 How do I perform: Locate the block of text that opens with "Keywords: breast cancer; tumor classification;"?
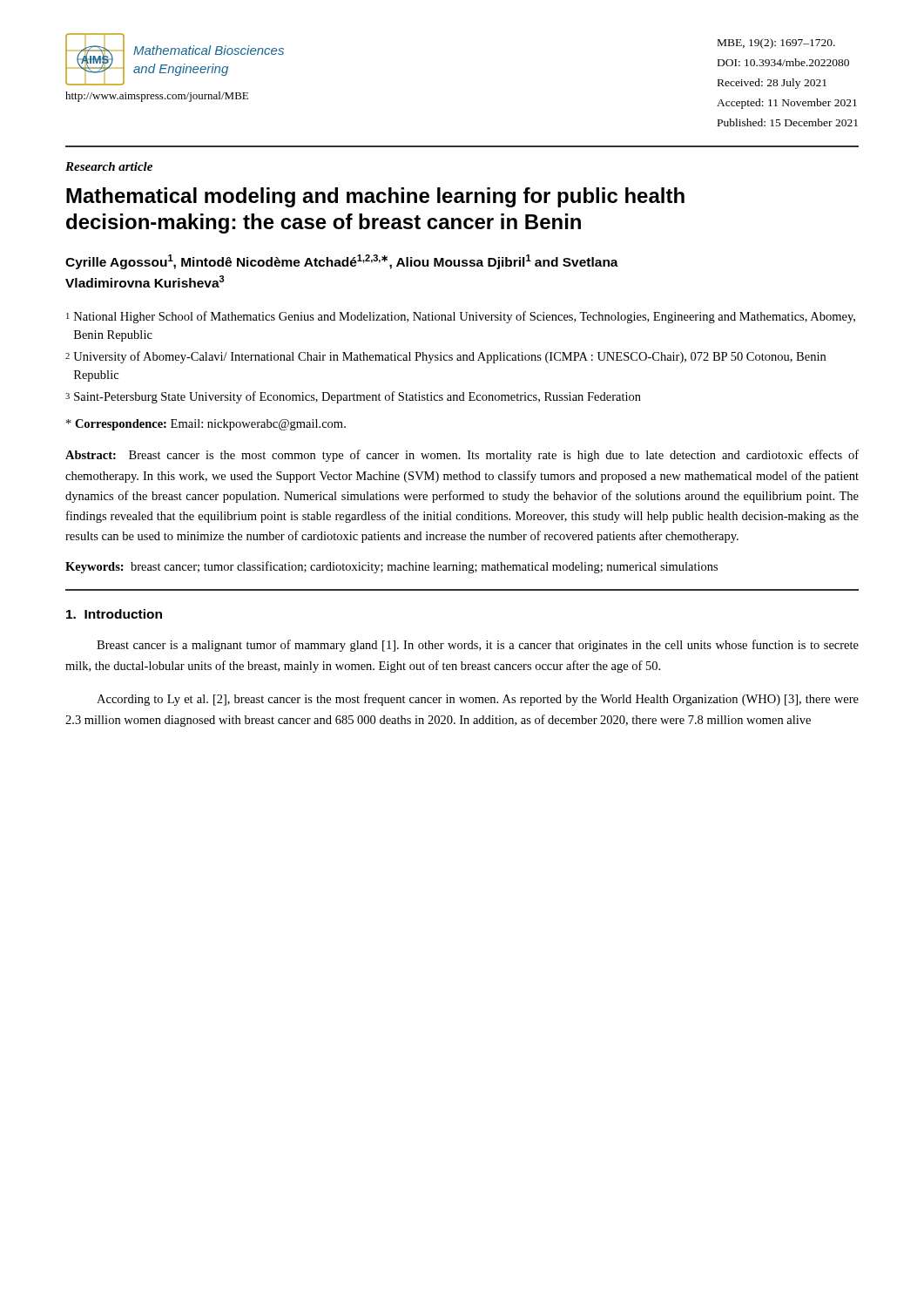pos(462,567)
